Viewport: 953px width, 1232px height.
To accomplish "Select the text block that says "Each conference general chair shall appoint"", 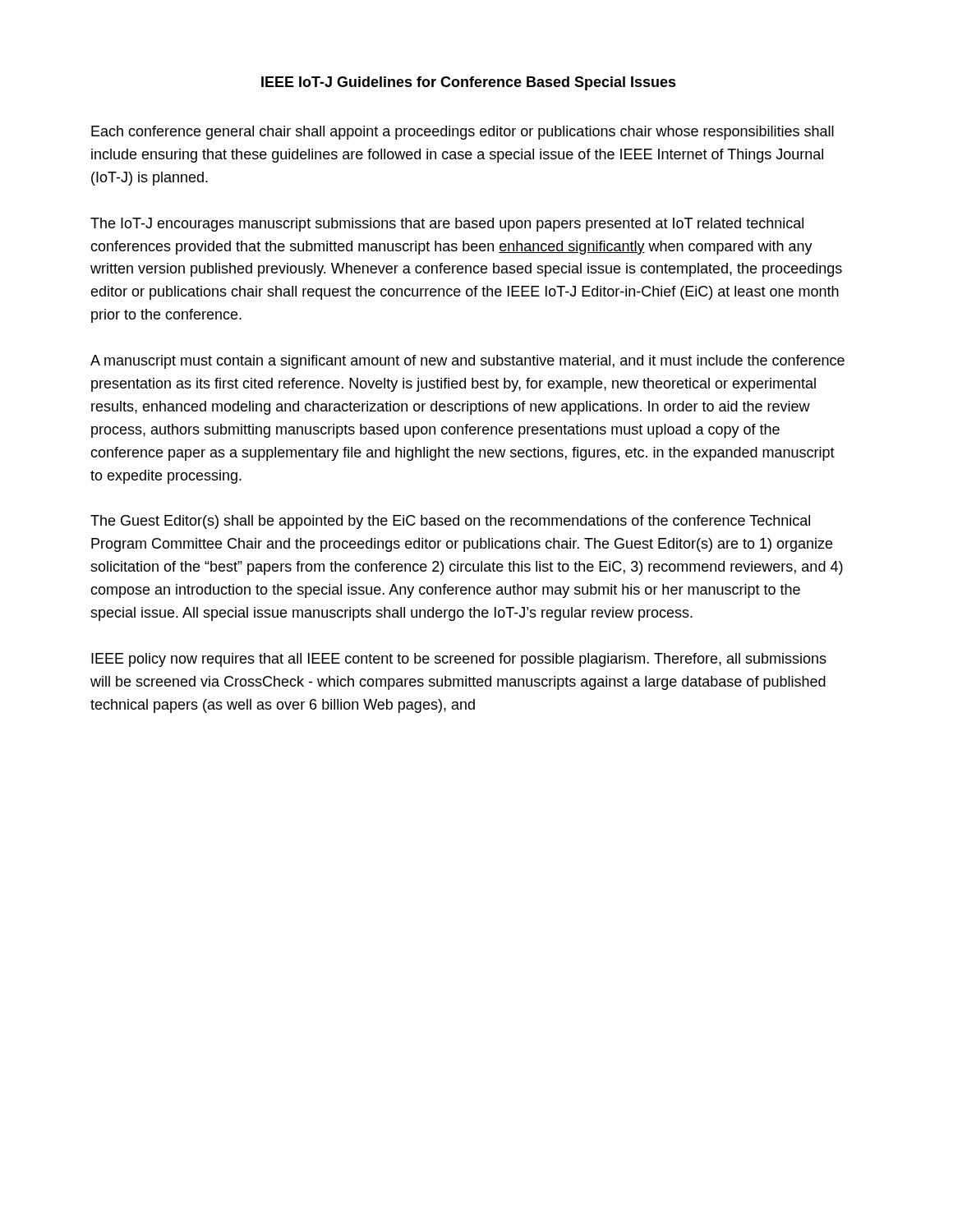I will click(462, 154).
